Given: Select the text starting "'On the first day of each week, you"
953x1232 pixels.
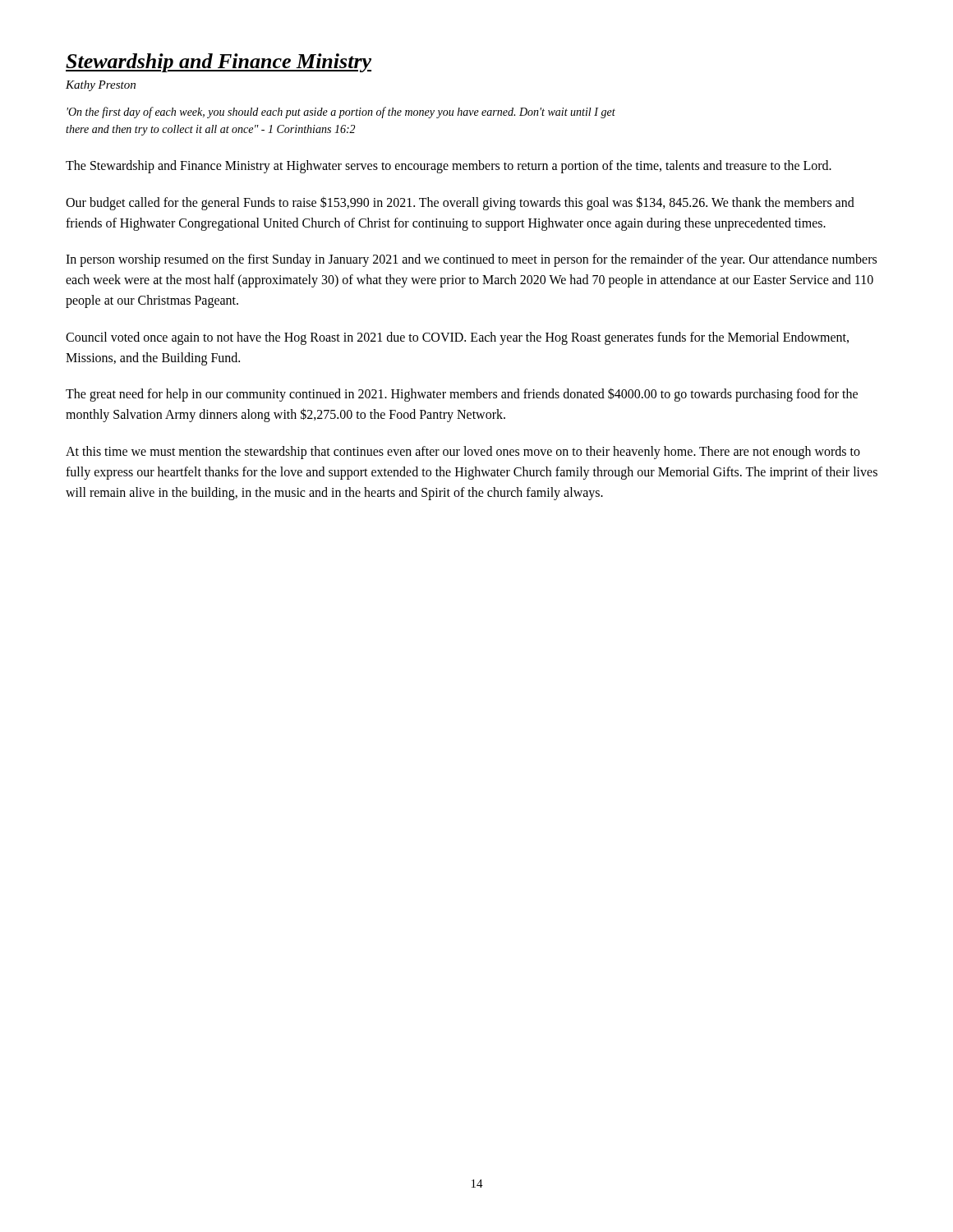Looking at the screenshot, I should point(476,121).
